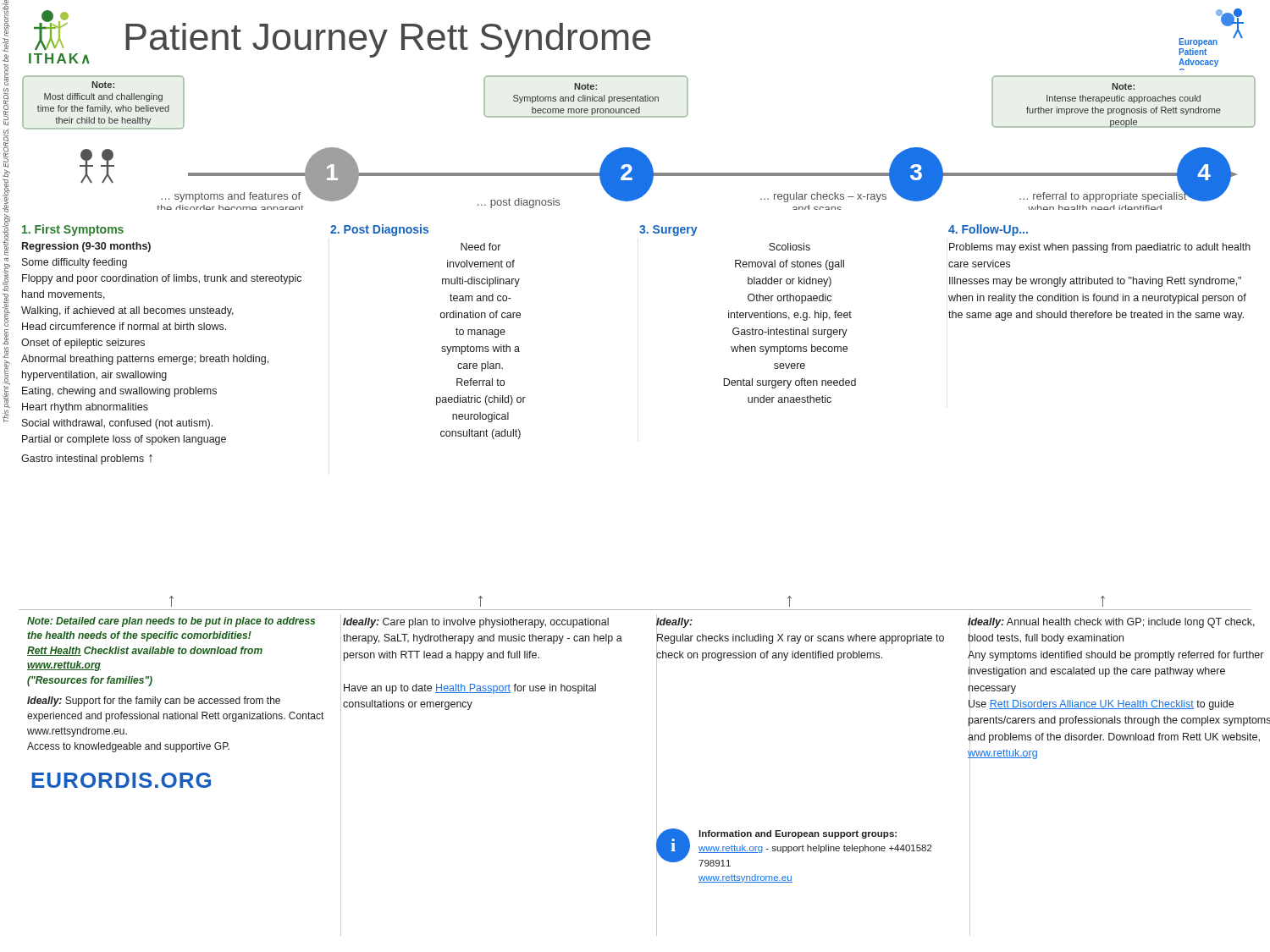
Task: Find the block on this page that starts "Ideally: Annual health check with GP;"
Action: click(1119, 688)
